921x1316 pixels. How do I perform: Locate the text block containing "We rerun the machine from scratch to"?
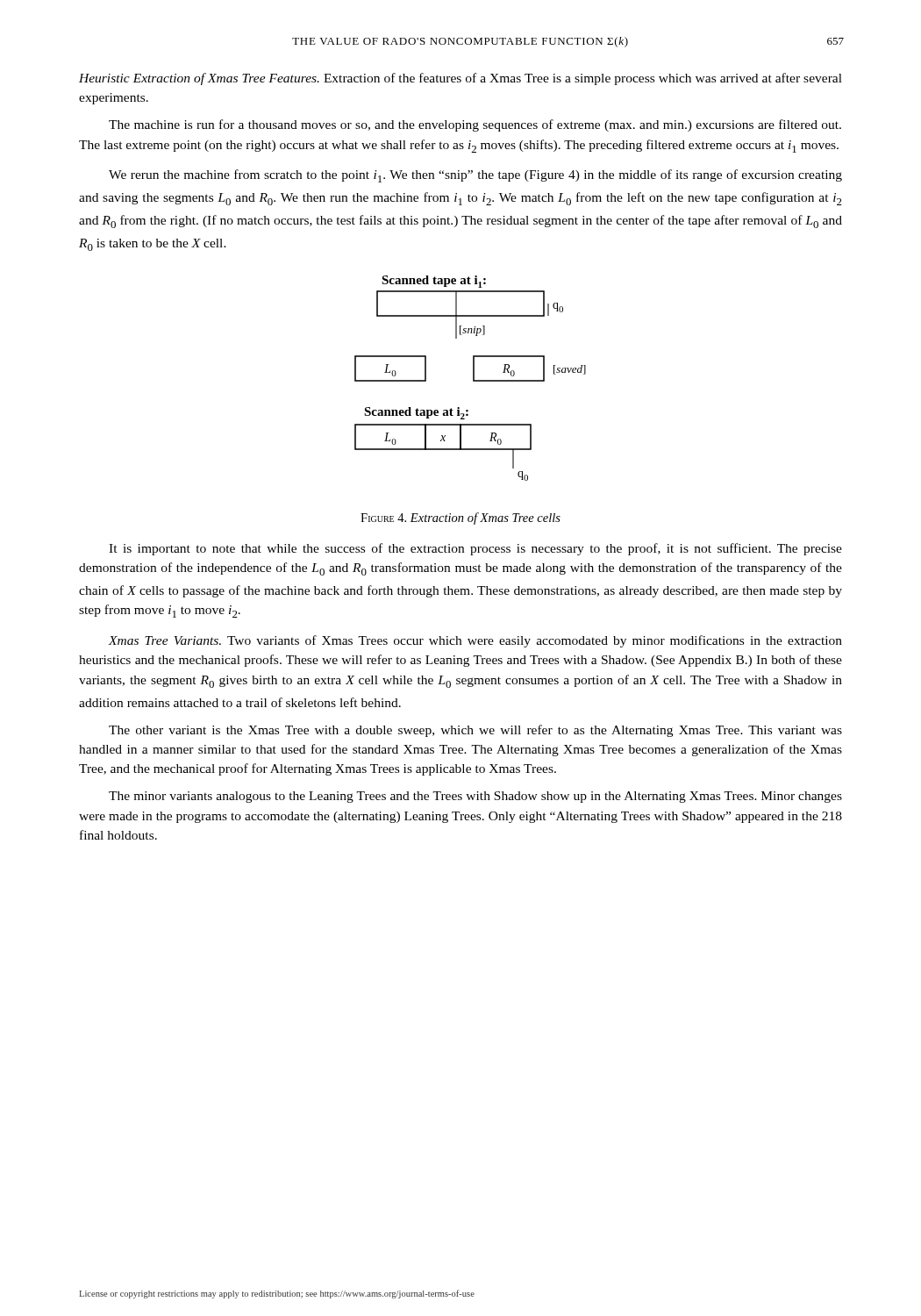(460, 210)
